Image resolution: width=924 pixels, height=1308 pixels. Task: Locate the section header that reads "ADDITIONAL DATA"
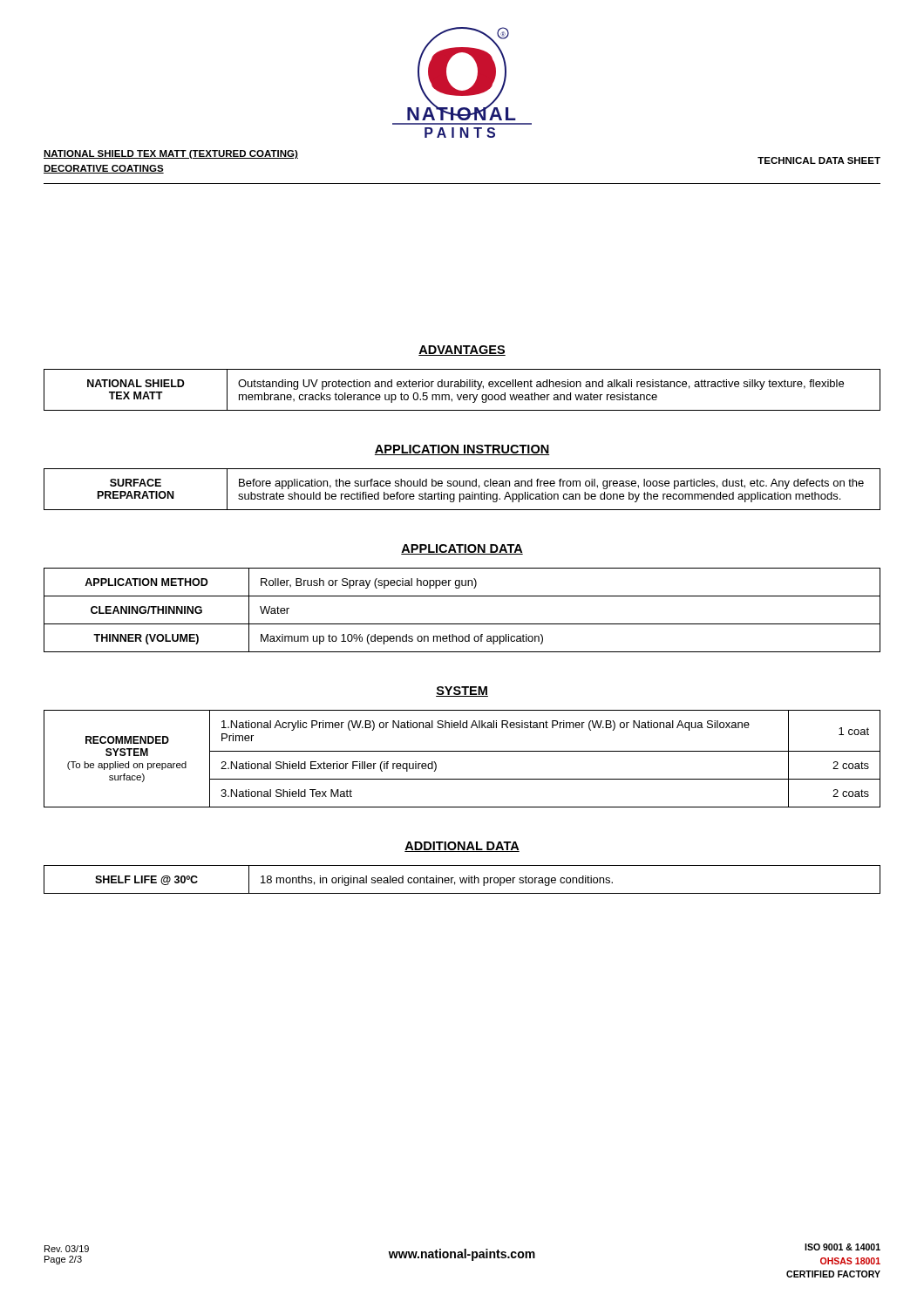(462, 846)
